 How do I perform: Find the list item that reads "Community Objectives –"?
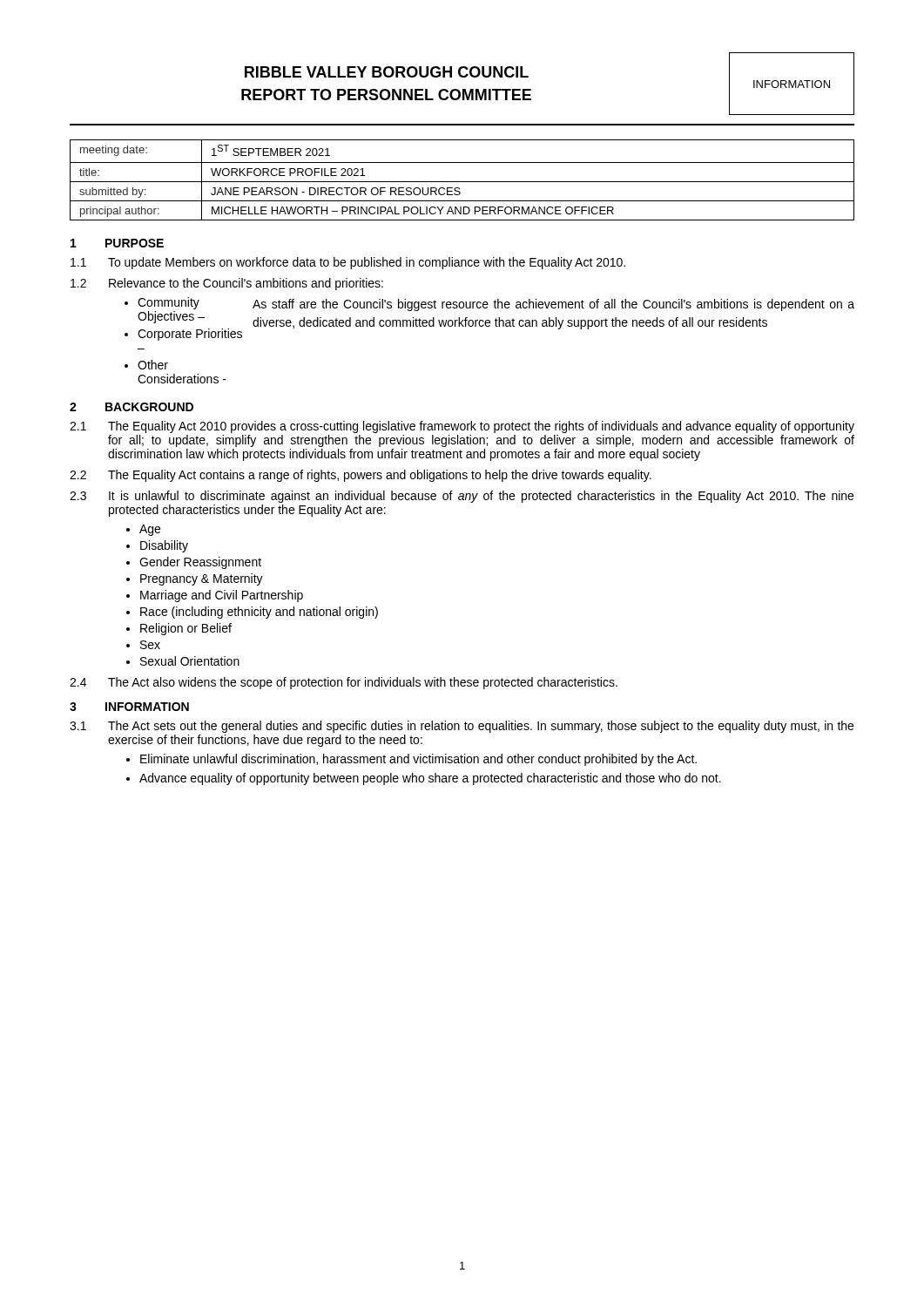[171, 309]
